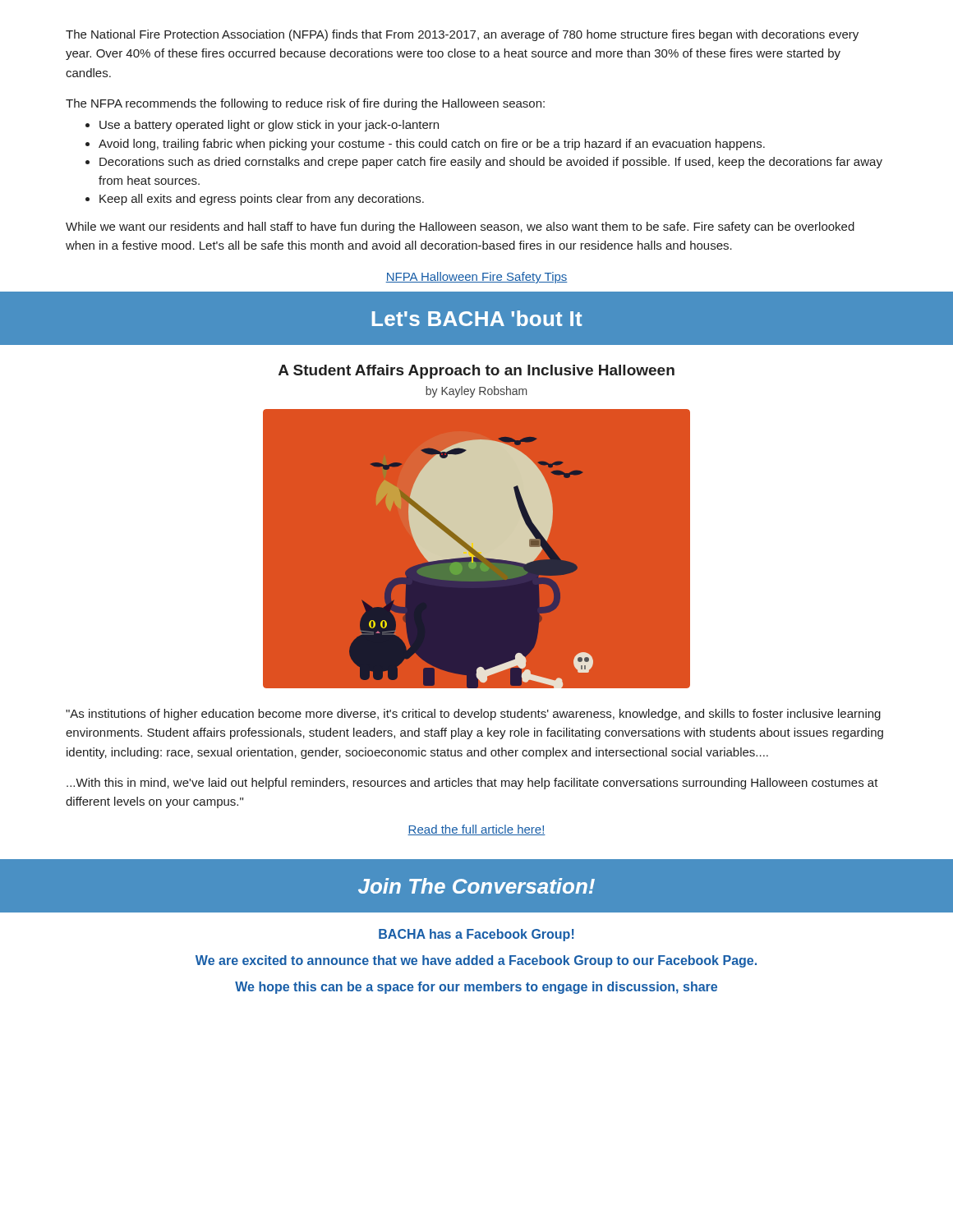
Task: Click on the region starting "Read the full"
Action: click(476, 829)
